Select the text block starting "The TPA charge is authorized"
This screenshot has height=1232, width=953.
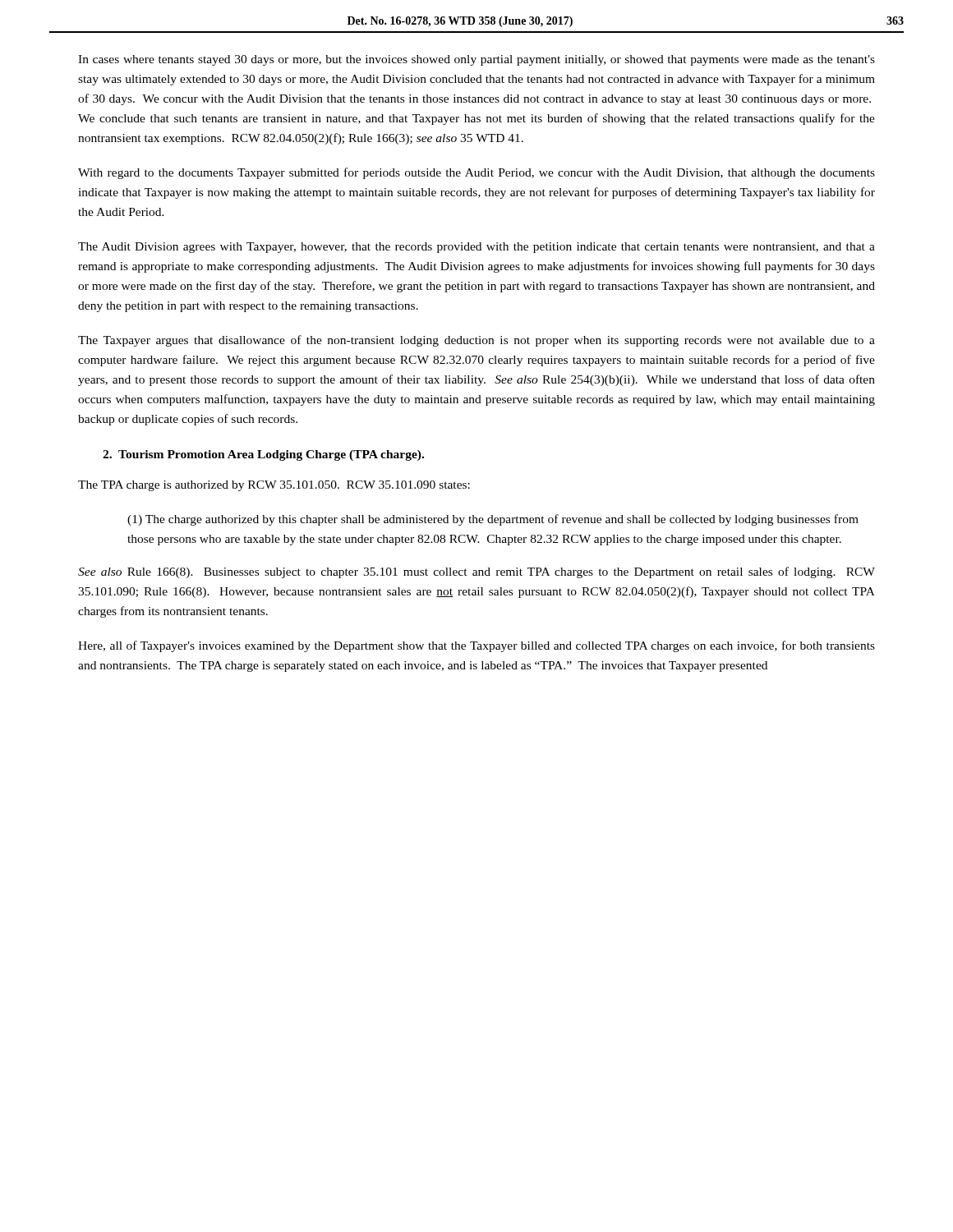[274, 484]
